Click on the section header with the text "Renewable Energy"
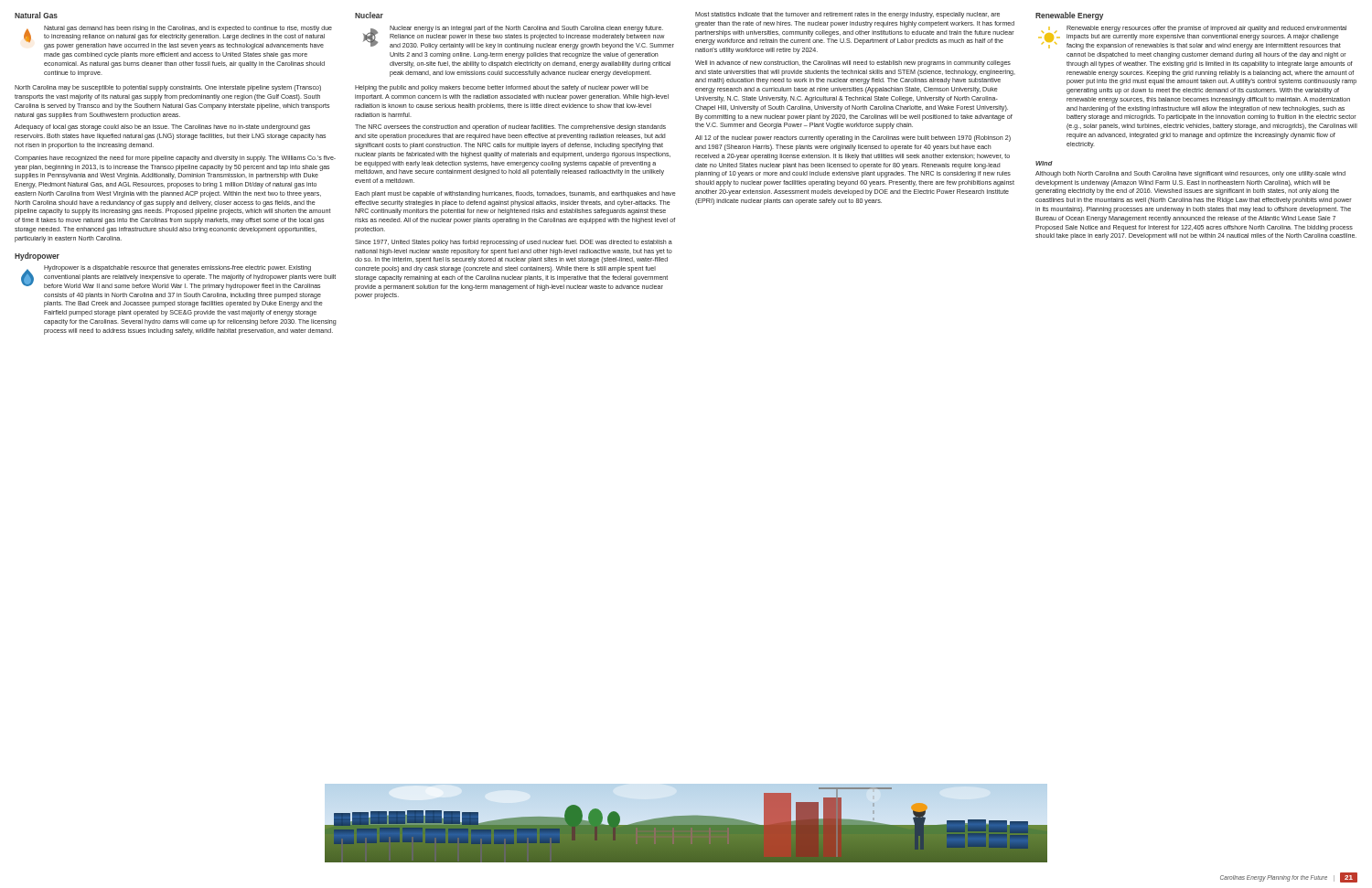1372x888 pixels. (1069, 16)
